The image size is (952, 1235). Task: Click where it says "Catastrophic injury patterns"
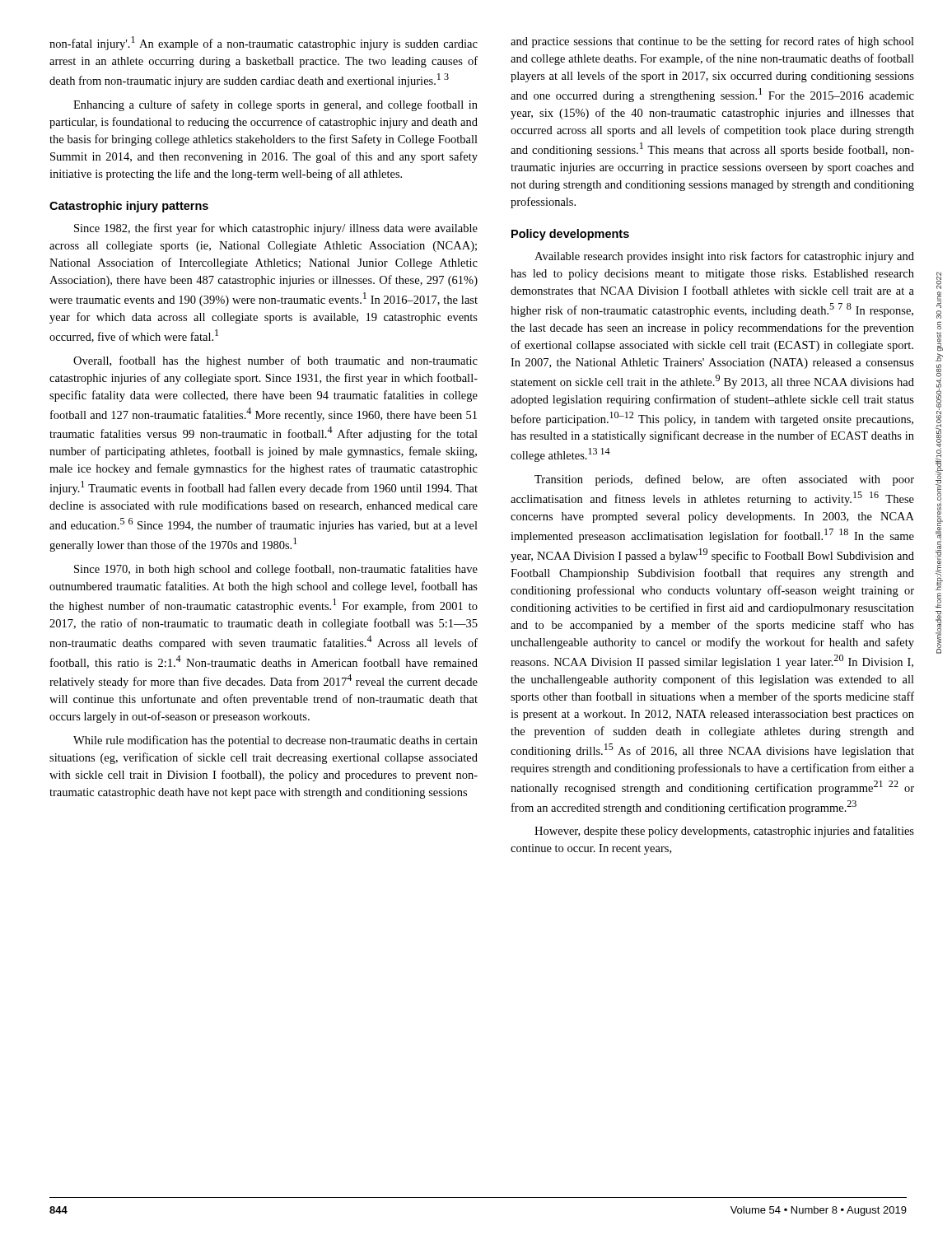coord(129,207)
